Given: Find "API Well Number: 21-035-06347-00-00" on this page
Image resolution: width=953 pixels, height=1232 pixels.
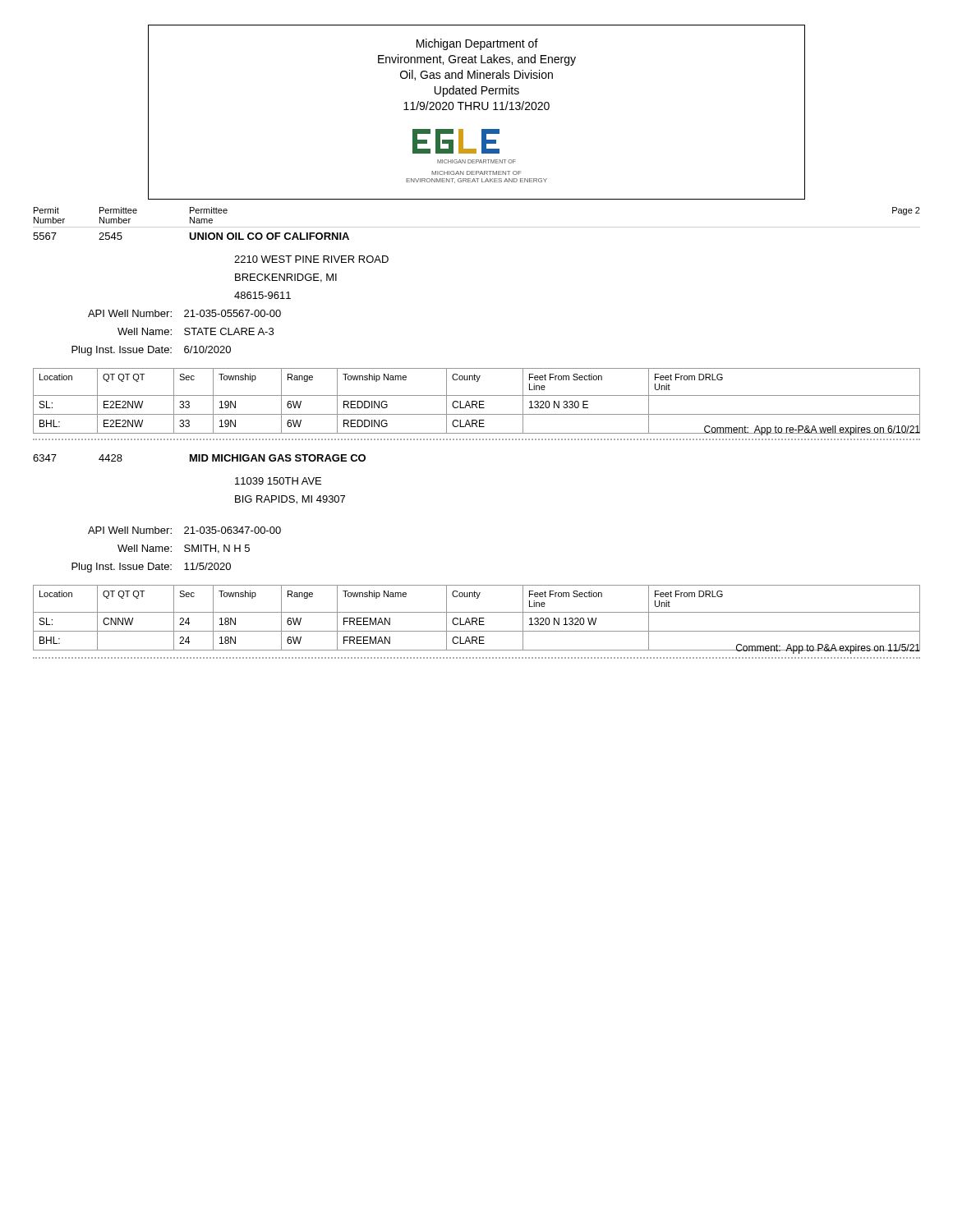Looking at the screenshot, I should click(157, 530).
